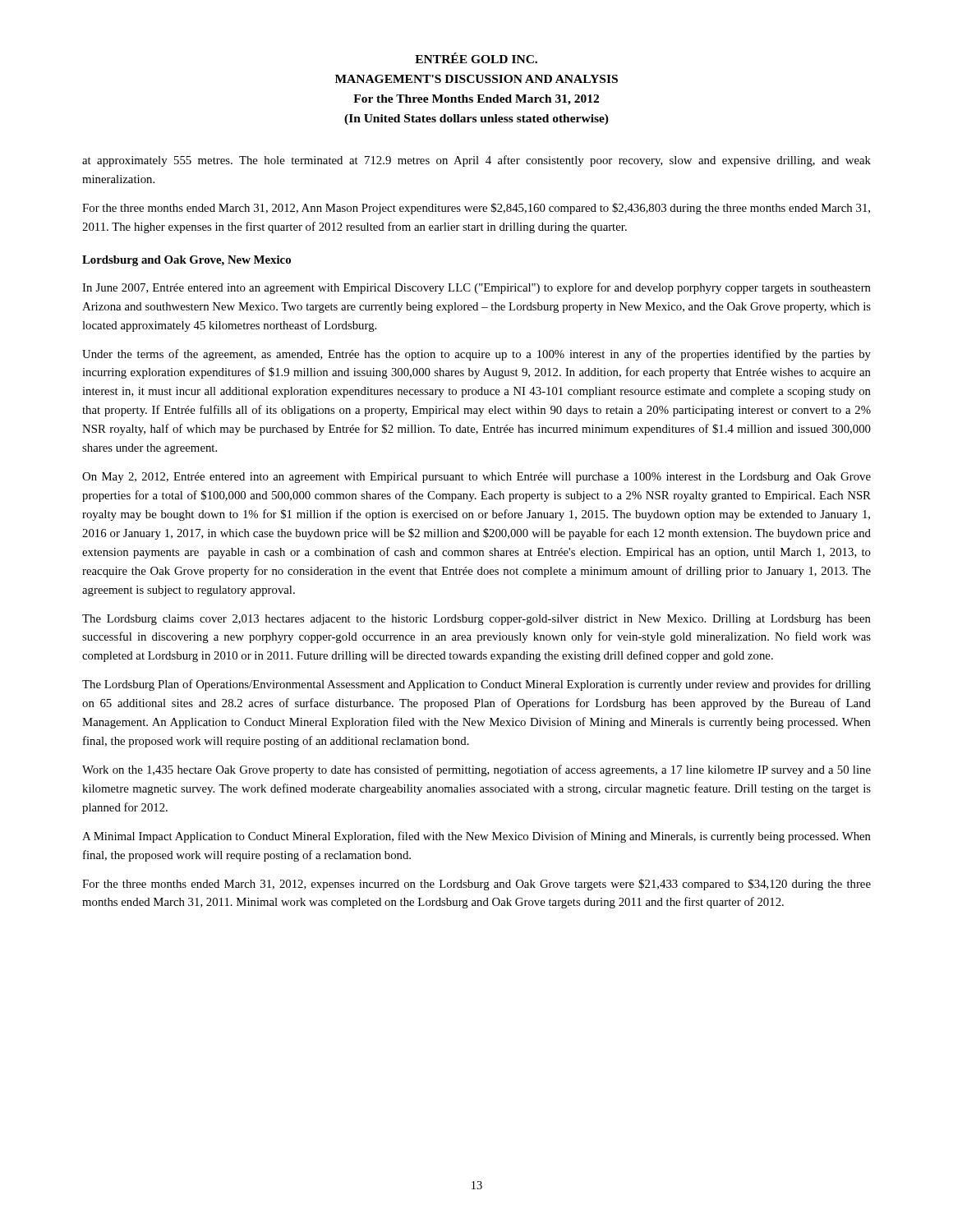This screenshot has width=953, height=1232.
Task: Find the text block containing "The Lordsburg claims cover 2,013"
Action: click(x=476, y=637)
